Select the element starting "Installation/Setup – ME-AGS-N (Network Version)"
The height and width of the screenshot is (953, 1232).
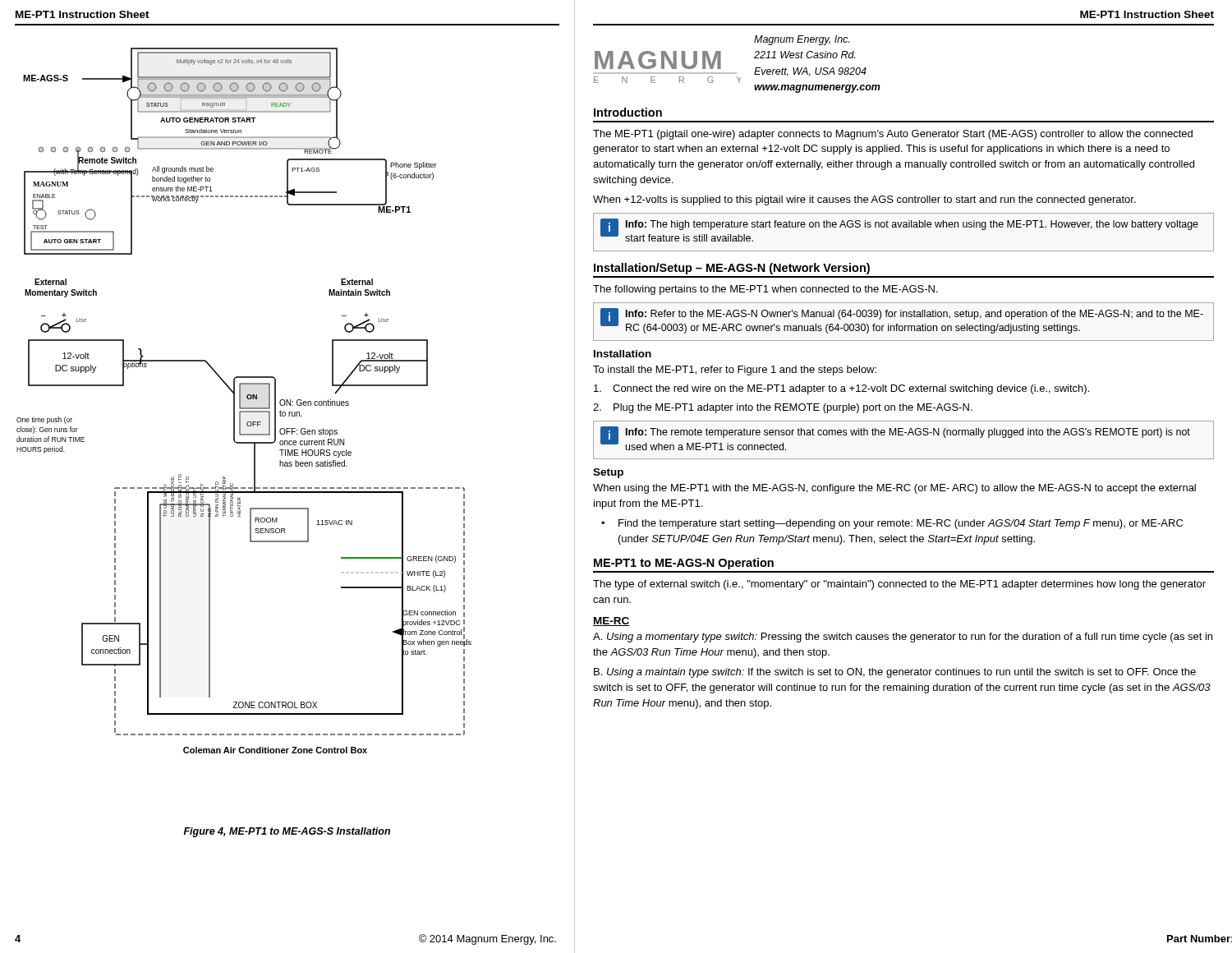coord(732,268)
